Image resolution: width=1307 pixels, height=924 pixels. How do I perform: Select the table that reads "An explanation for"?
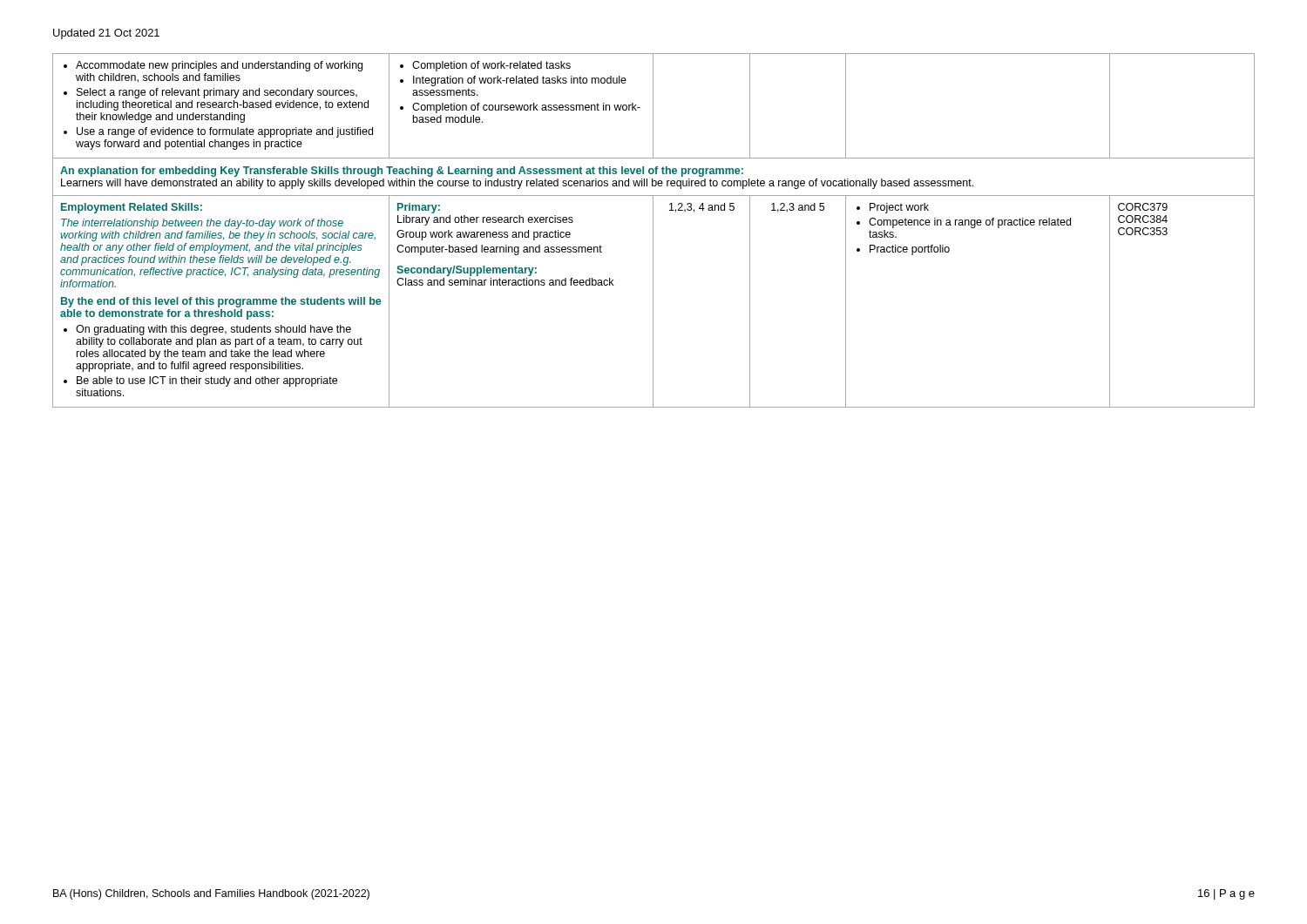654,230
